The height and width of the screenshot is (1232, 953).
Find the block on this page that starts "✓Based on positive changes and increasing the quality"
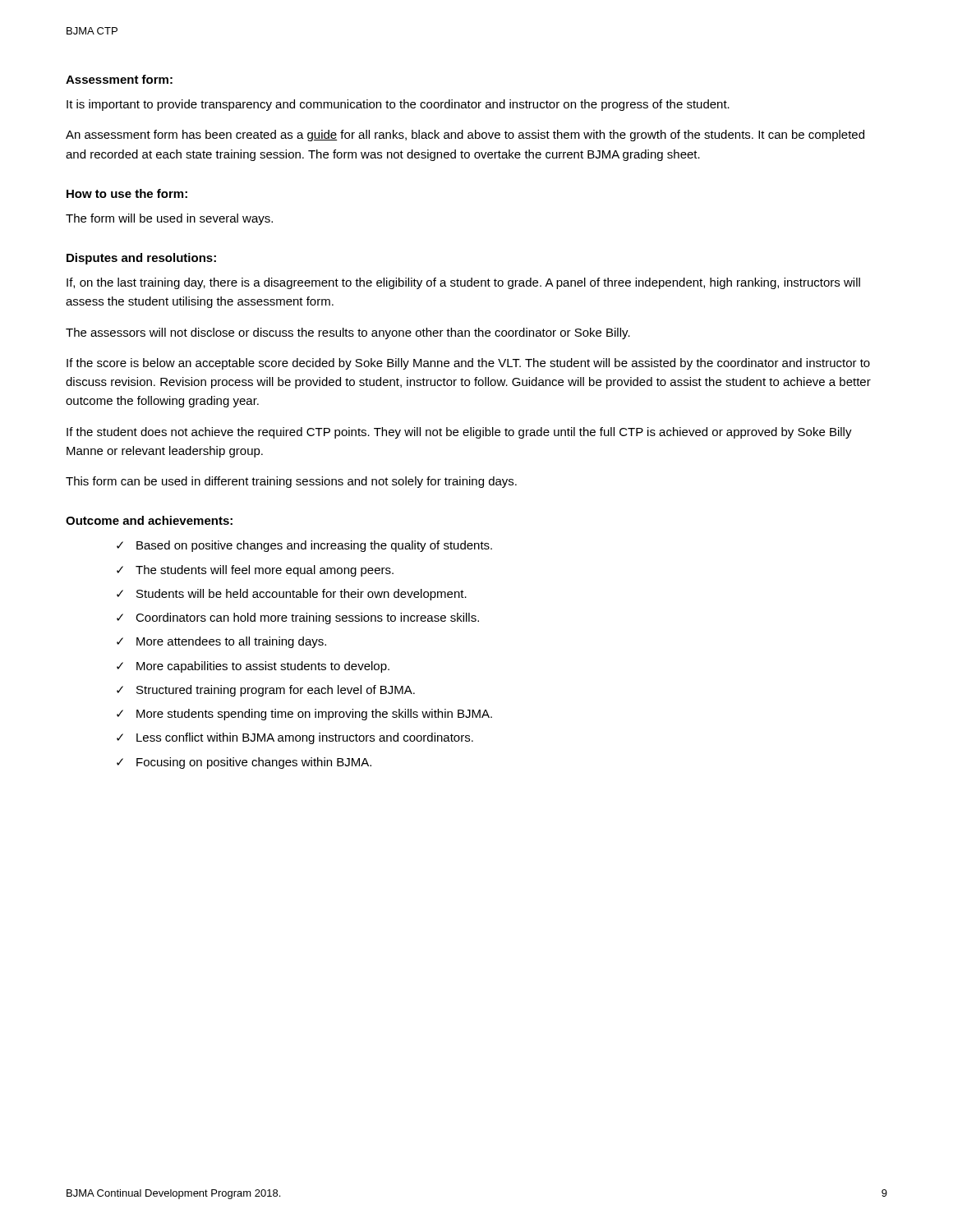304,545
